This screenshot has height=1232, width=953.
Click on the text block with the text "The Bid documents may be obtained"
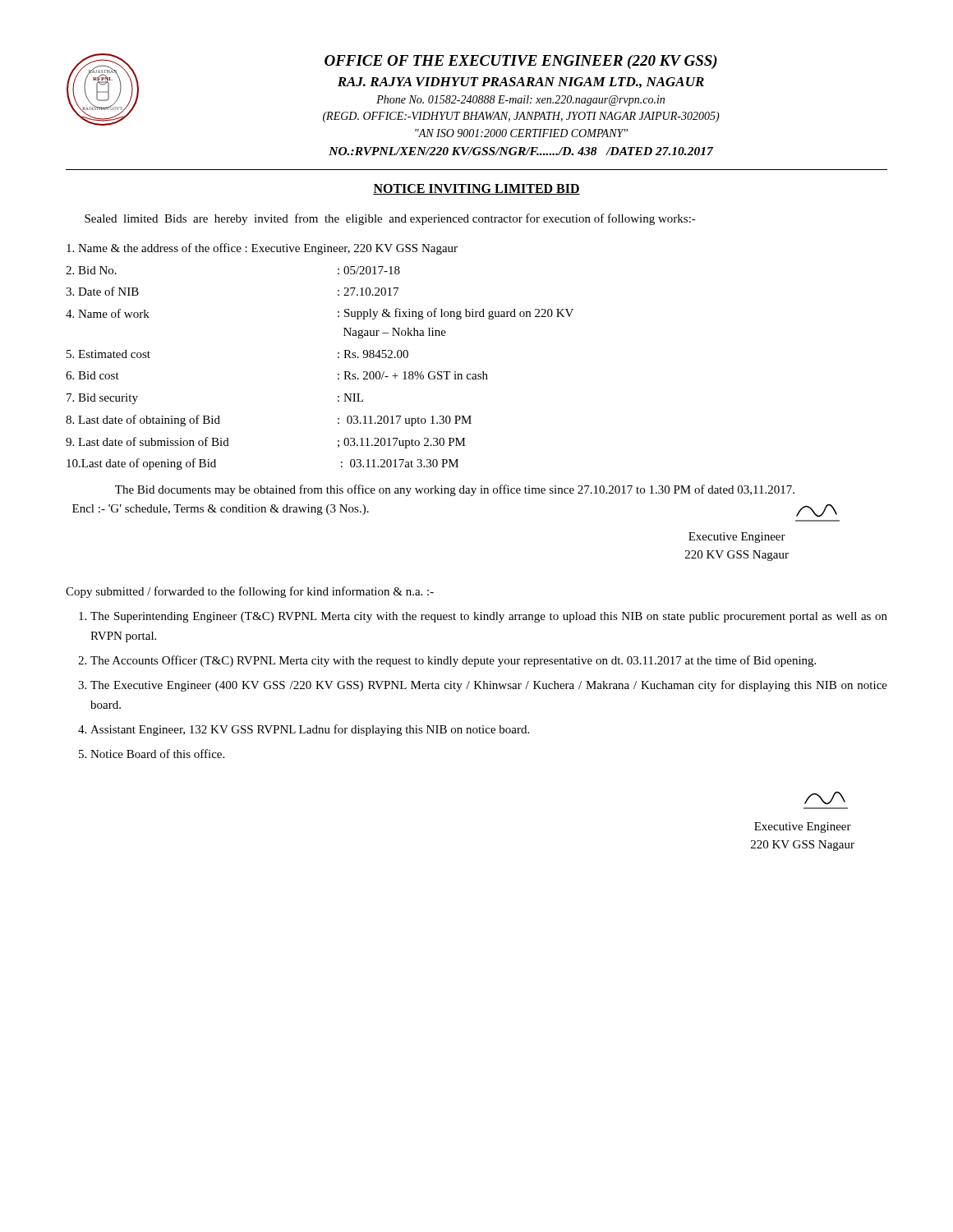[456, 501]
